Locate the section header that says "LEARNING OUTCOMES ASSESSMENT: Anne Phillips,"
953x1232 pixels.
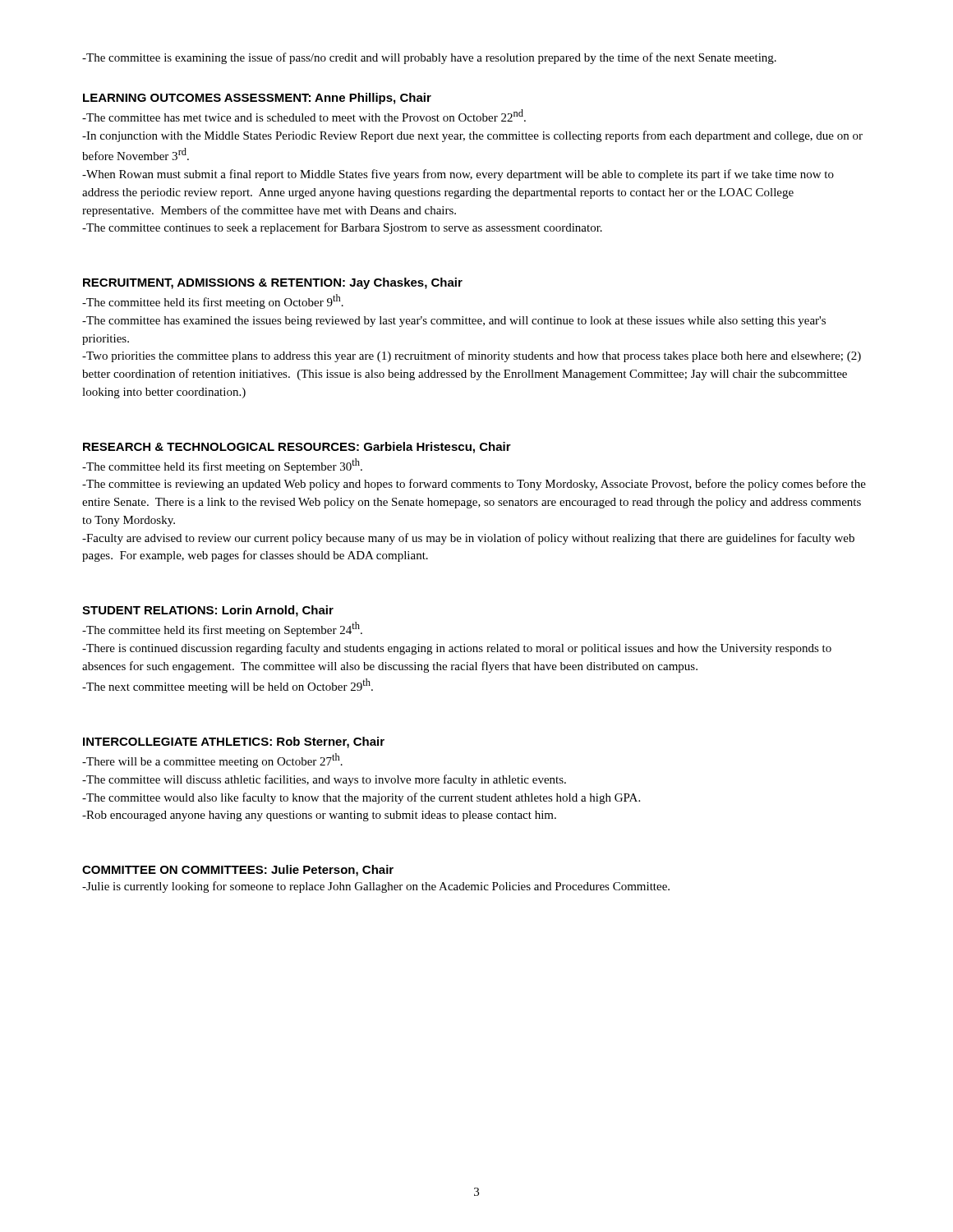[x=257, y=97]
